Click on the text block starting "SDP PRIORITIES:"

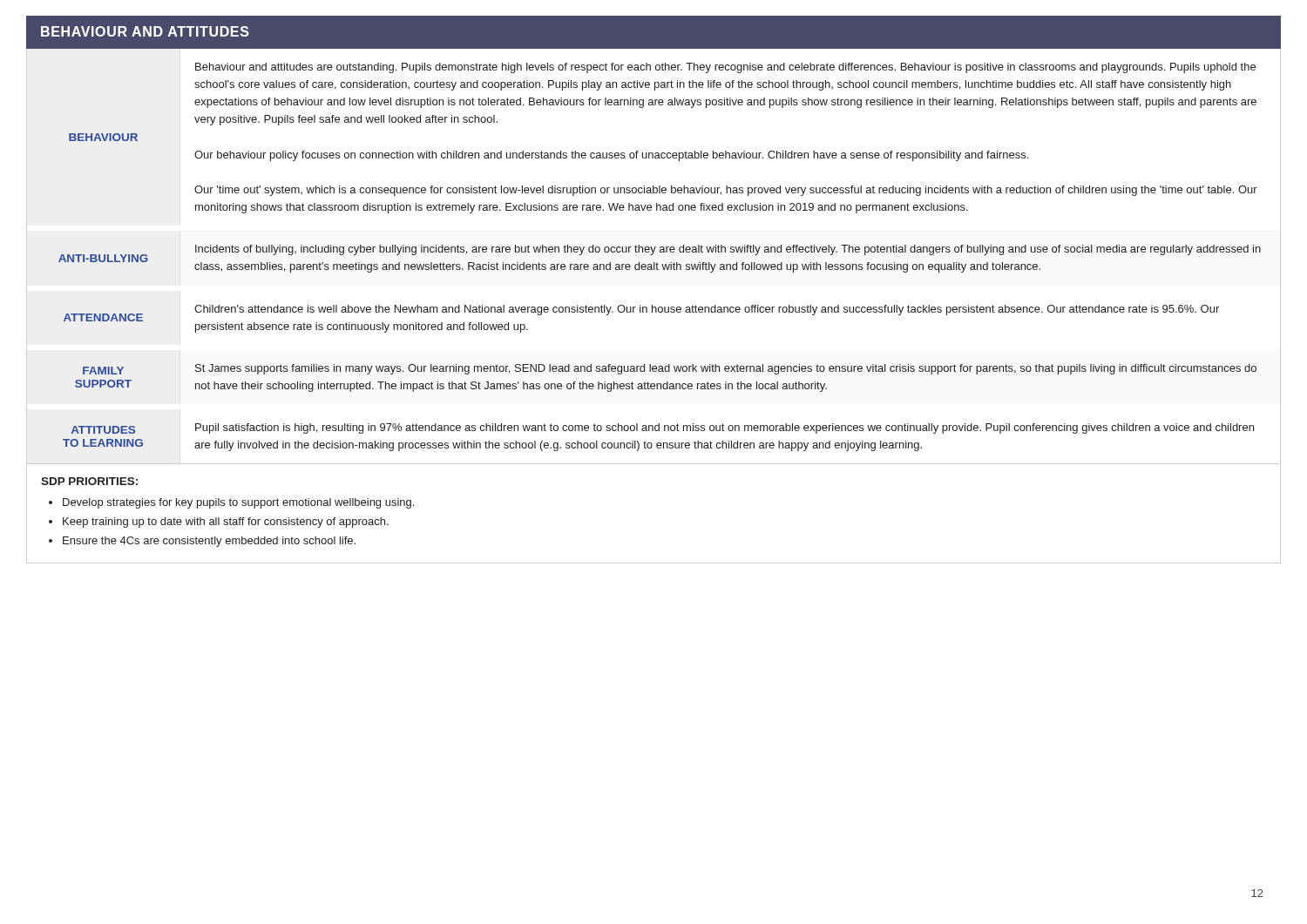(90, 481)
